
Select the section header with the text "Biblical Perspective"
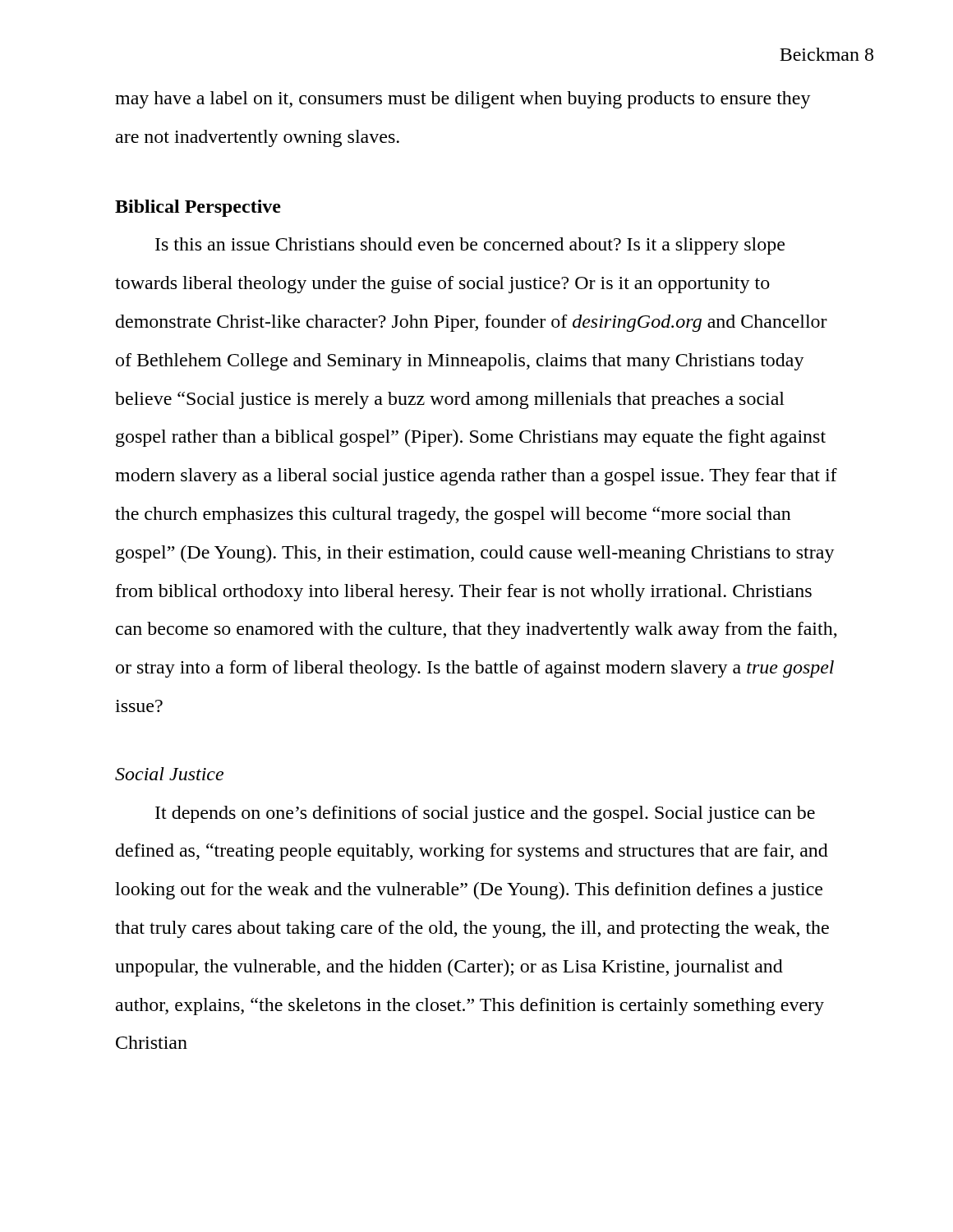[x=198, y=206]
